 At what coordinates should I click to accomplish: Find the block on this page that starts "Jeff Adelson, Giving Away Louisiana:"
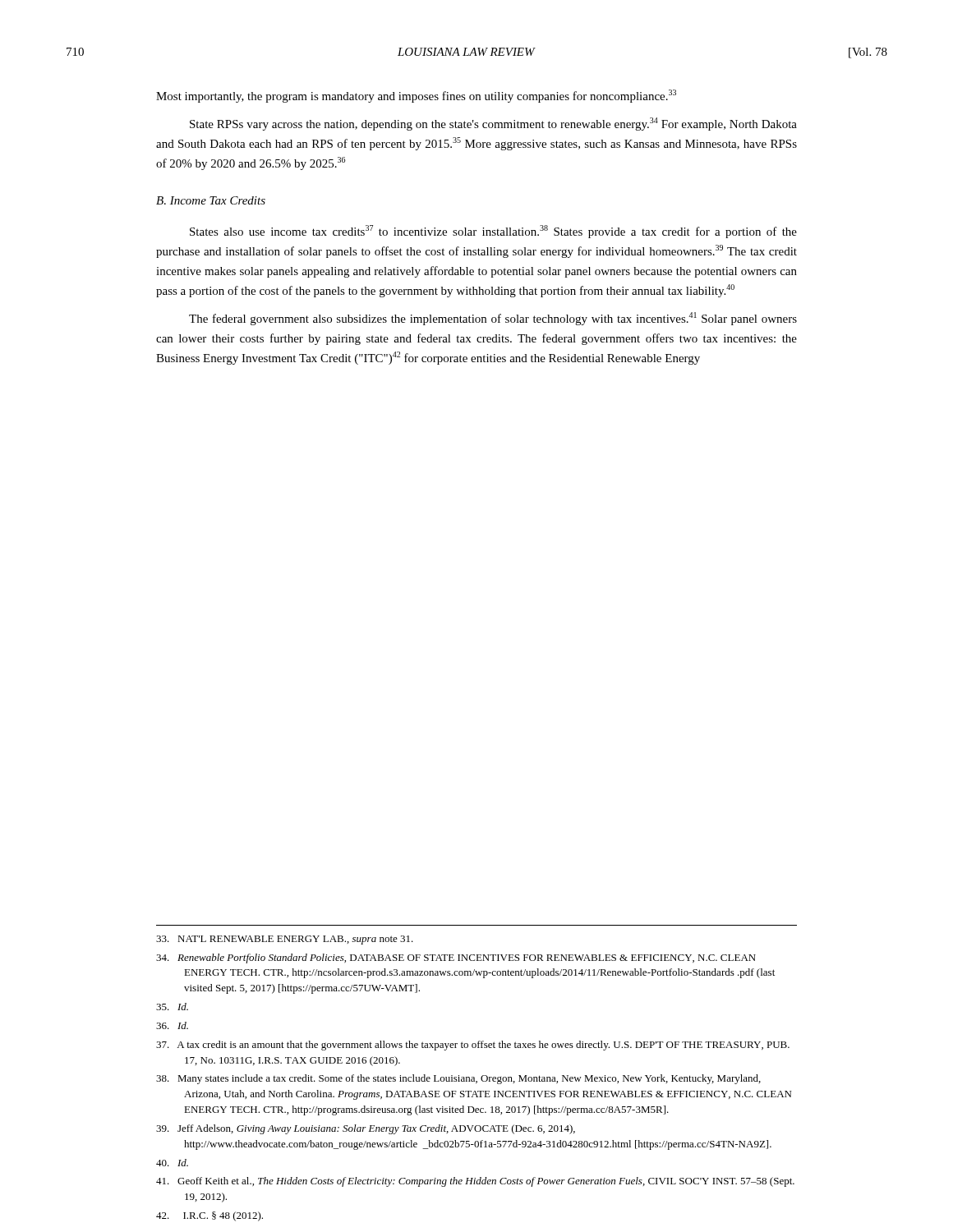pyautogui.click(x=464, y=1136)
